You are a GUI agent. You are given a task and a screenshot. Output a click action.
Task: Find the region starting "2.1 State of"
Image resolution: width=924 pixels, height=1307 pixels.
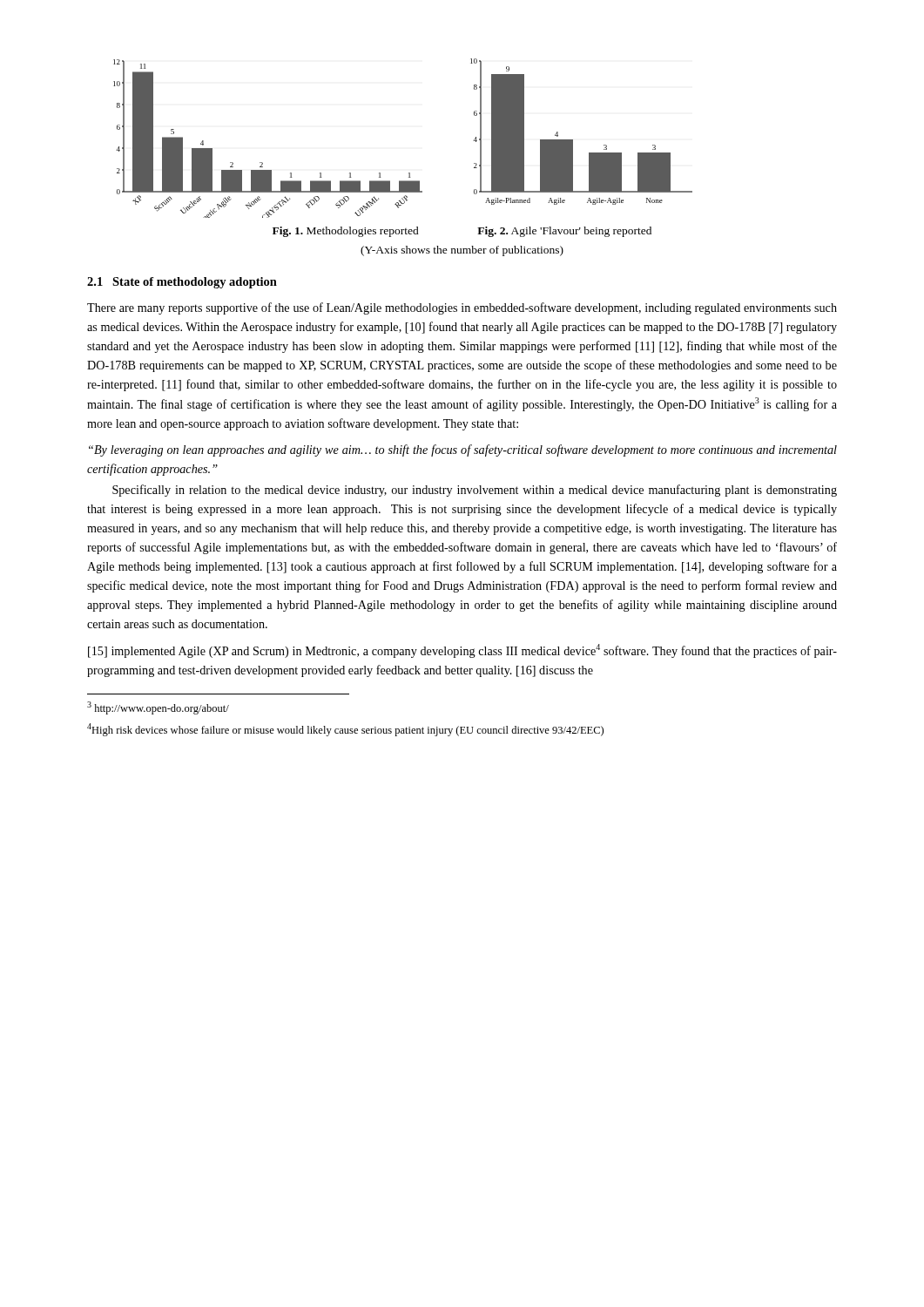182,282
